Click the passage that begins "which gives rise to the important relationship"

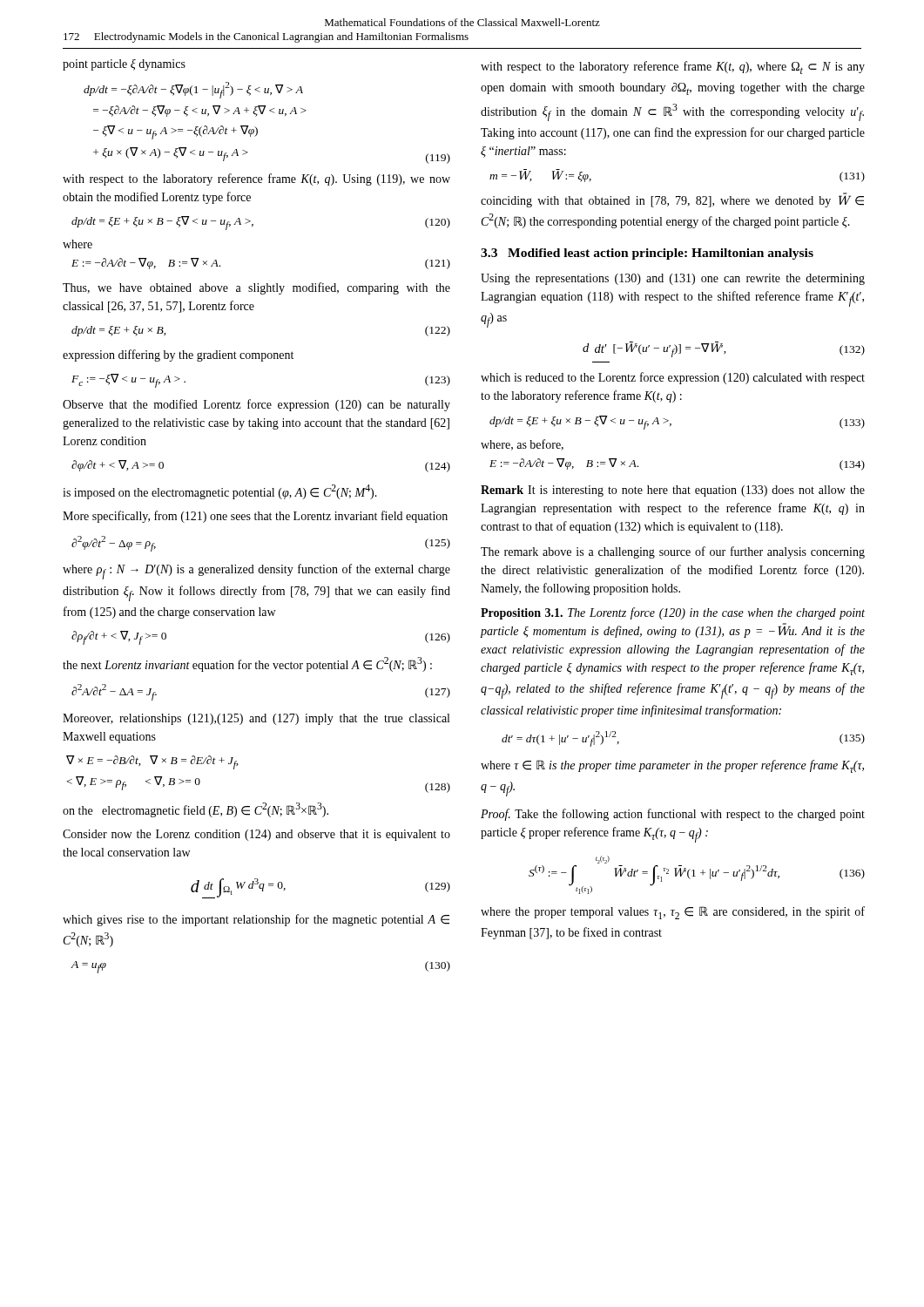click(x=257, y=930)
